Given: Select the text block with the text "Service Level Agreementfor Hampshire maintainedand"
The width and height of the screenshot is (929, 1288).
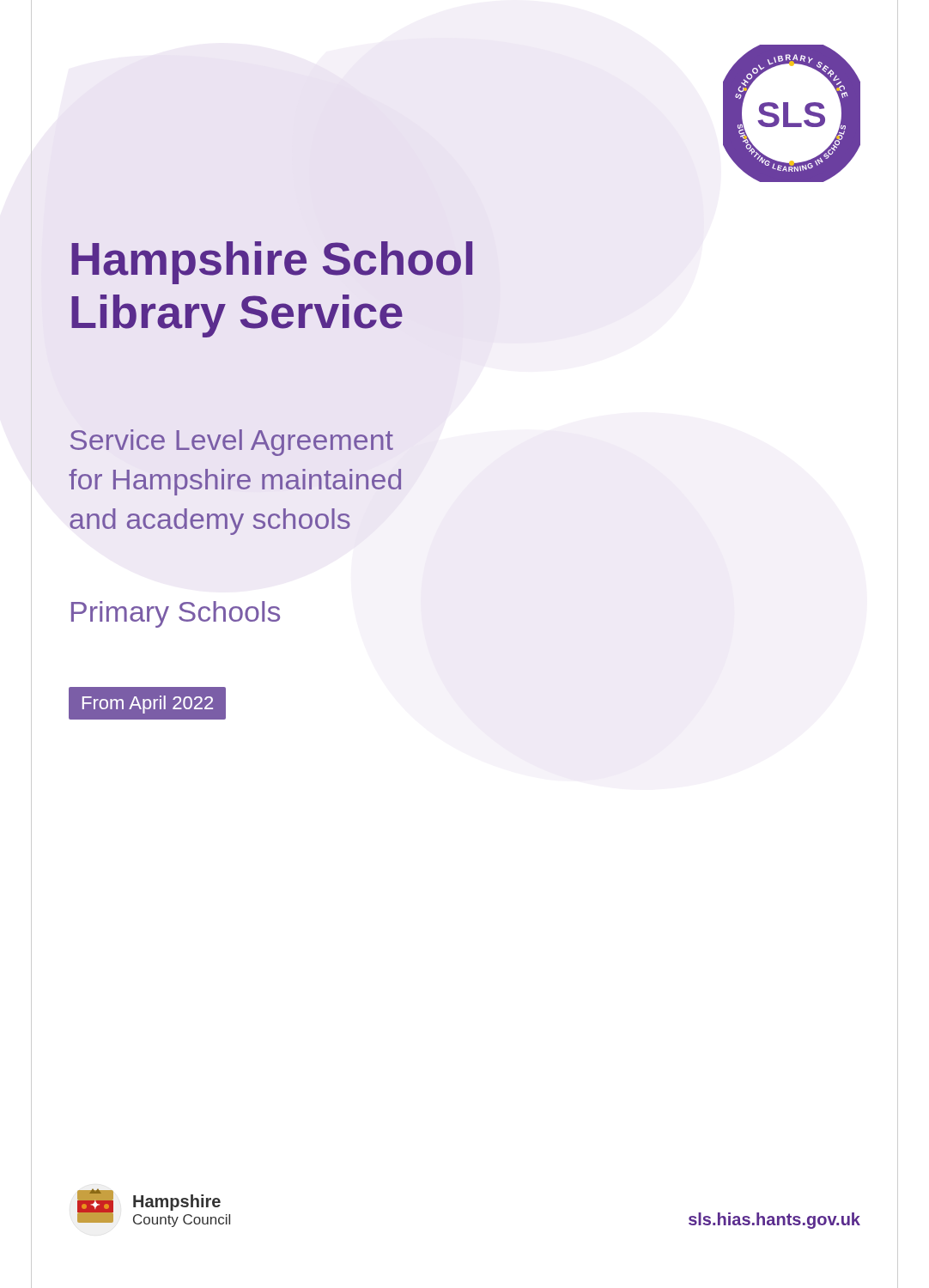Looking at the screenshot, I should [x=275, y=480].
